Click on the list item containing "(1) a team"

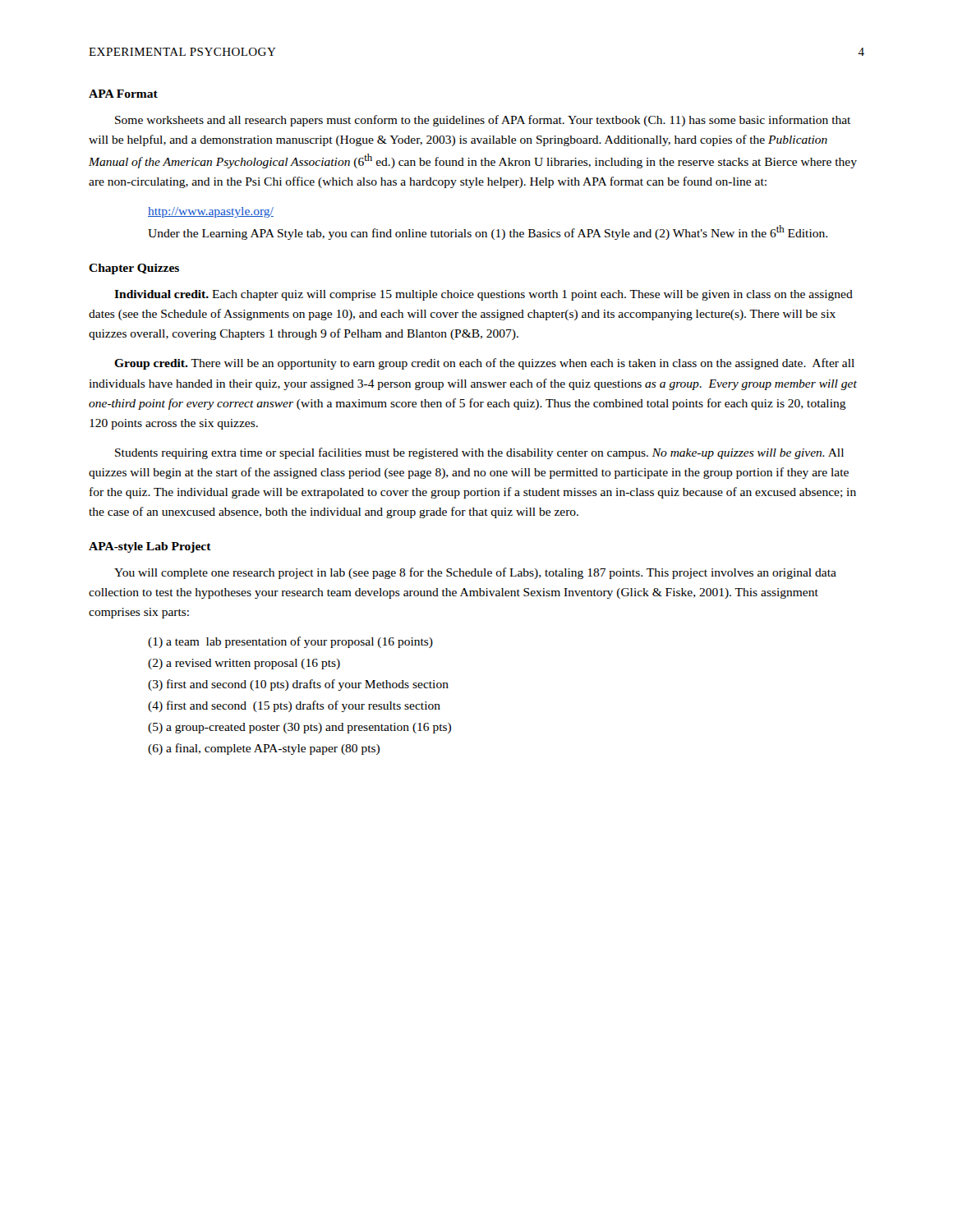coord(290,641)
